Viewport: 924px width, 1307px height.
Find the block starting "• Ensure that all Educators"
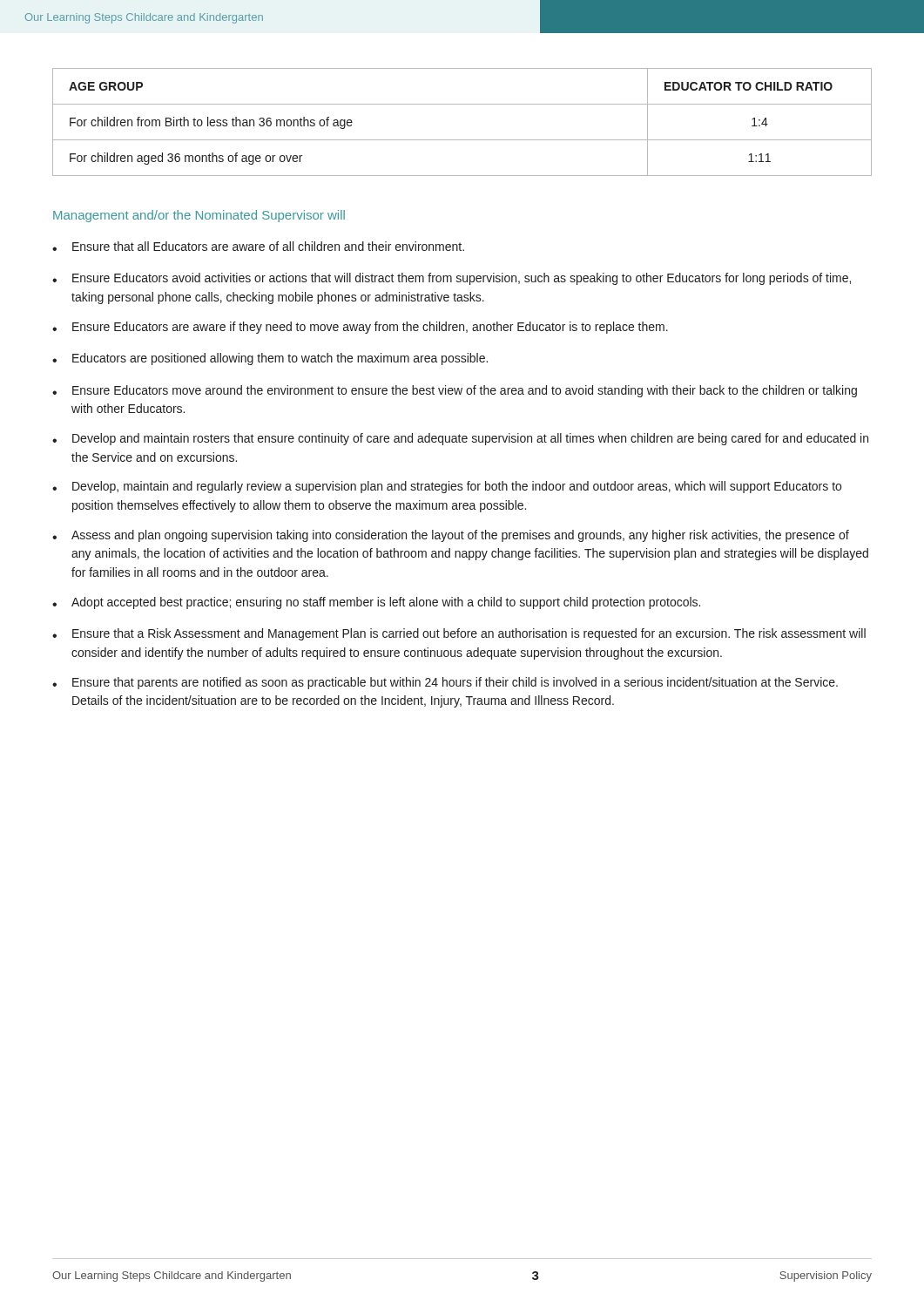[x=462, y=249]
